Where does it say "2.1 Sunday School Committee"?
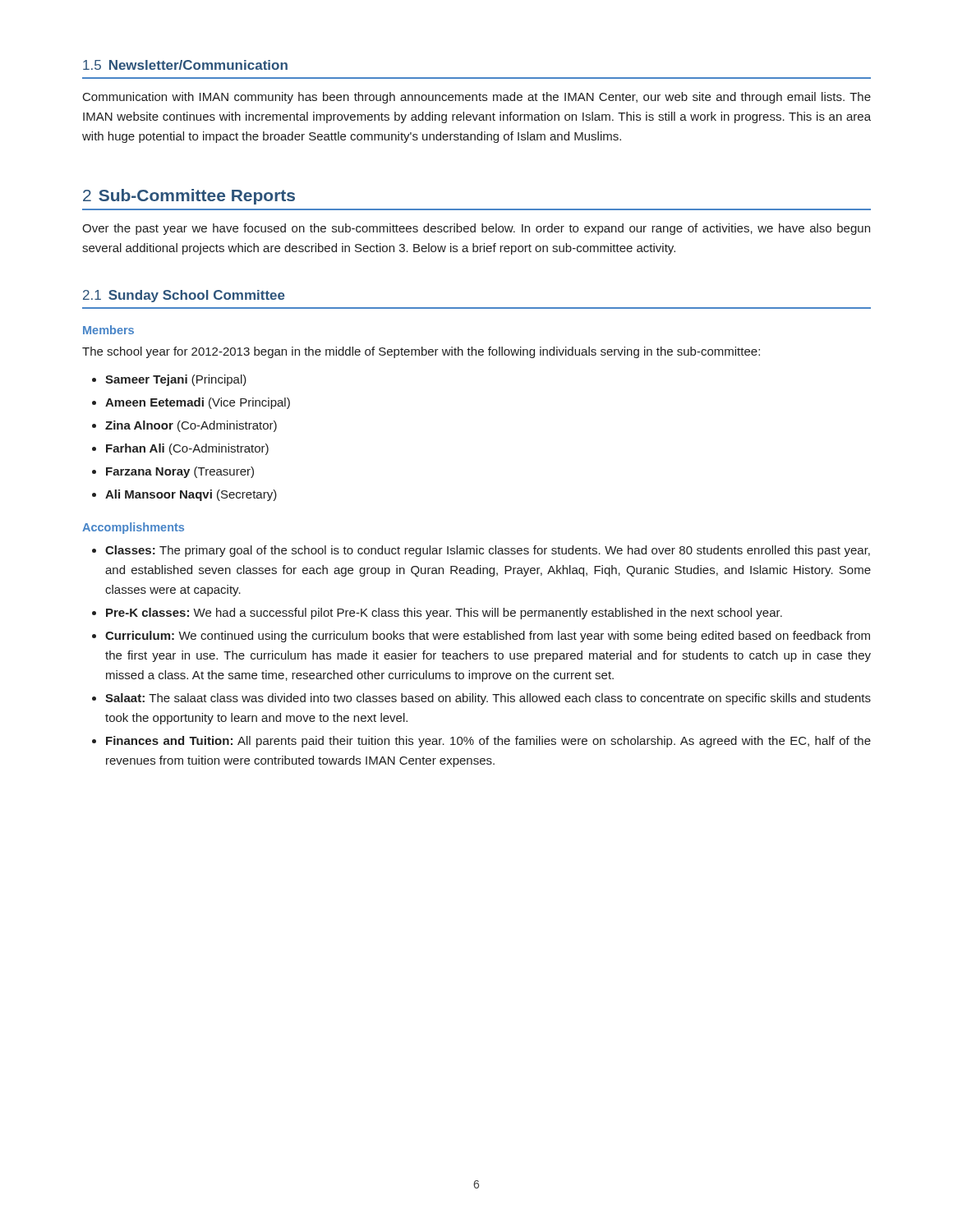The width and height of the screenshot is (953, 1232). tap(184, 296)
